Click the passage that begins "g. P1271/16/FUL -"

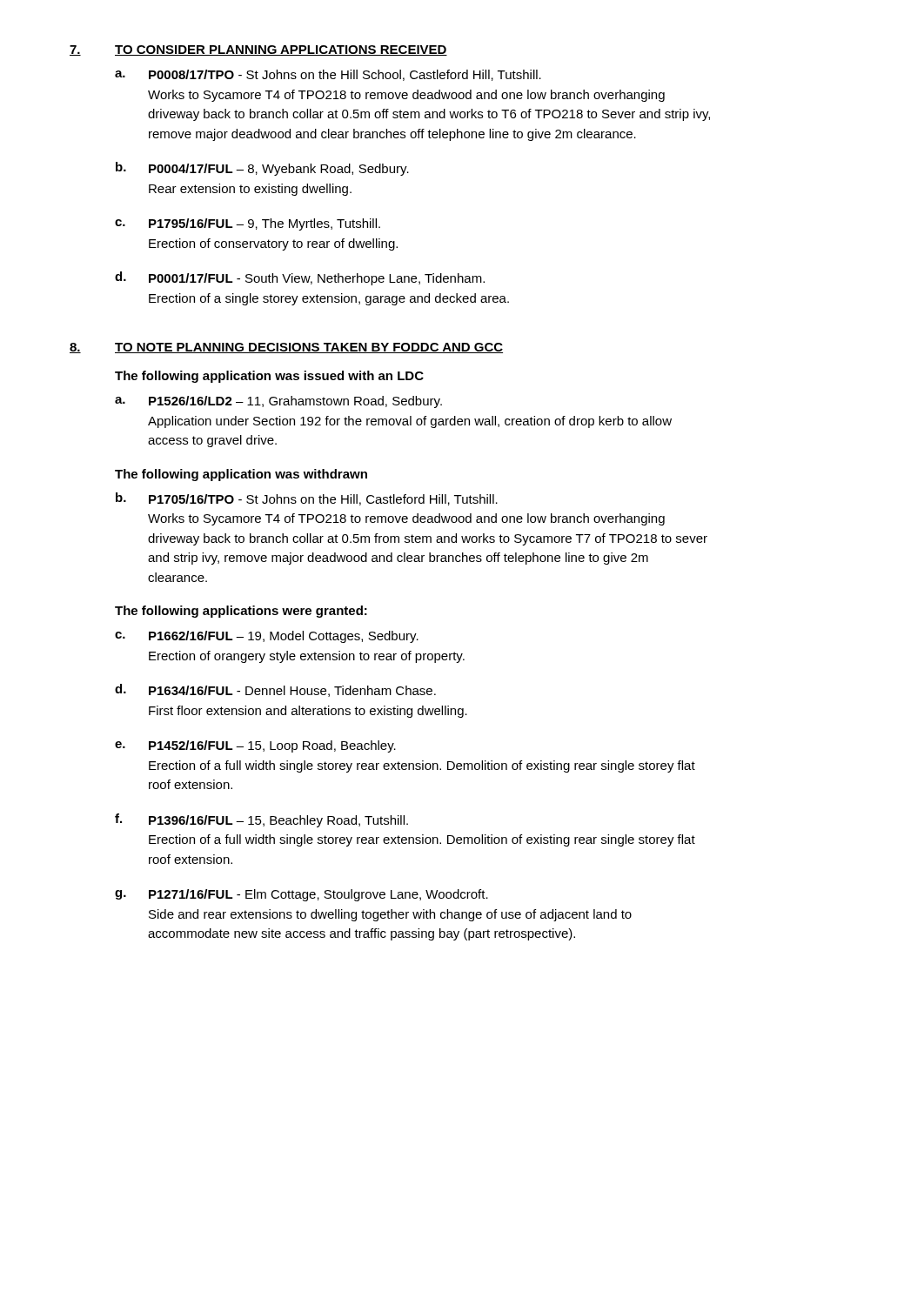click(x=485, y=914)
